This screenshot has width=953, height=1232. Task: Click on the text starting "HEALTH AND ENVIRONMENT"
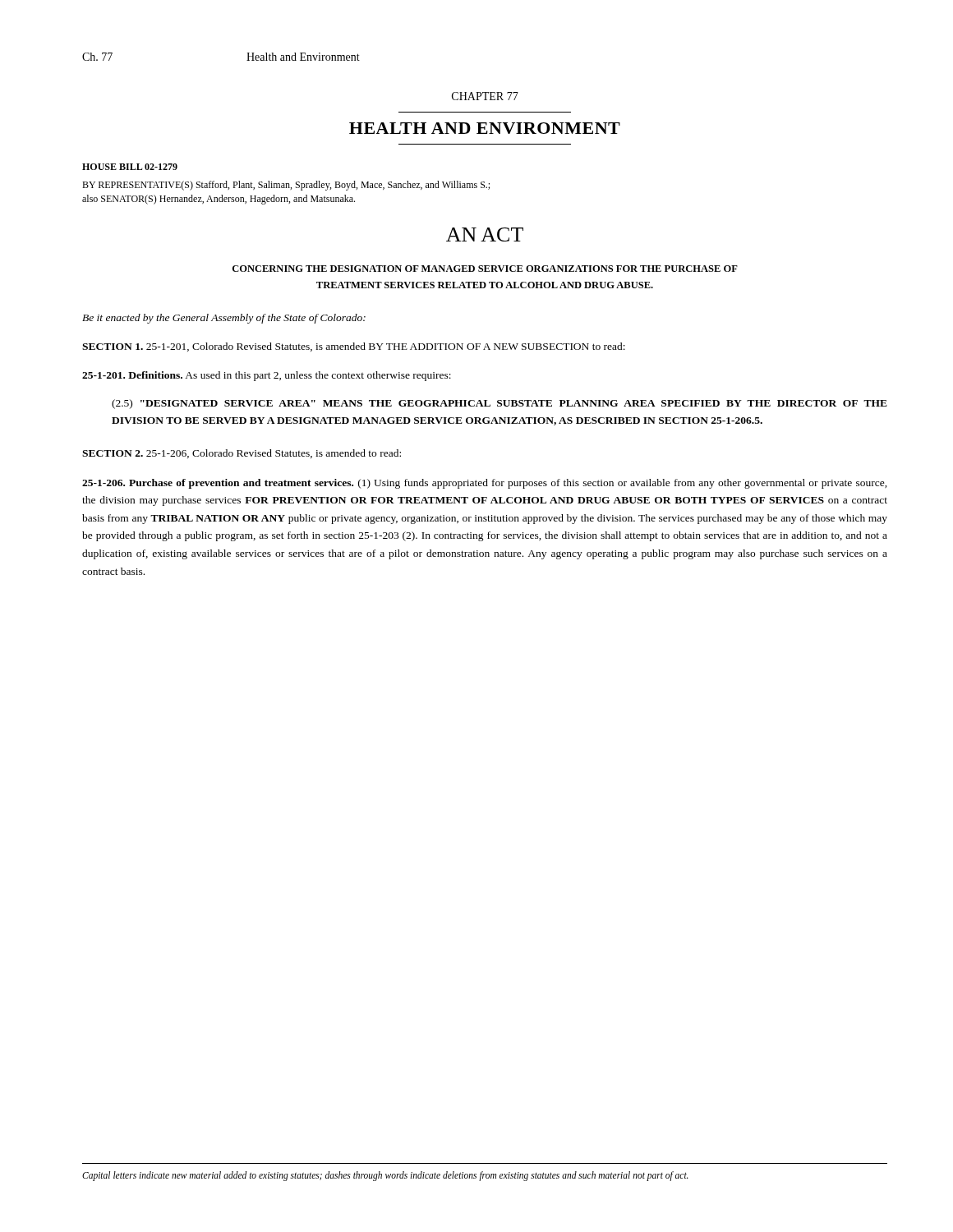(x=485, y=128)
